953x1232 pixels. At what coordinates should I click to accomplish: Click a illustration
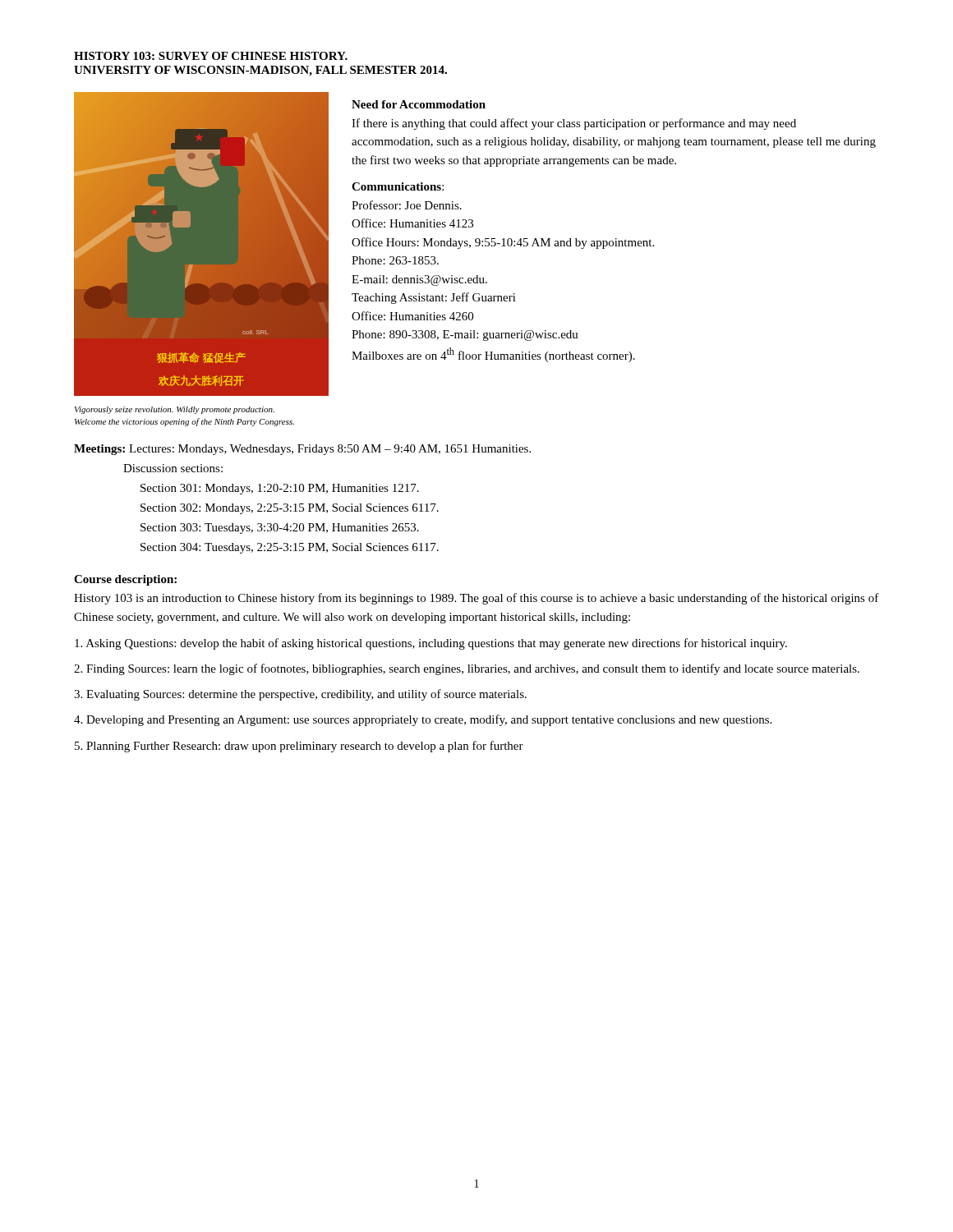click(201, 246)
